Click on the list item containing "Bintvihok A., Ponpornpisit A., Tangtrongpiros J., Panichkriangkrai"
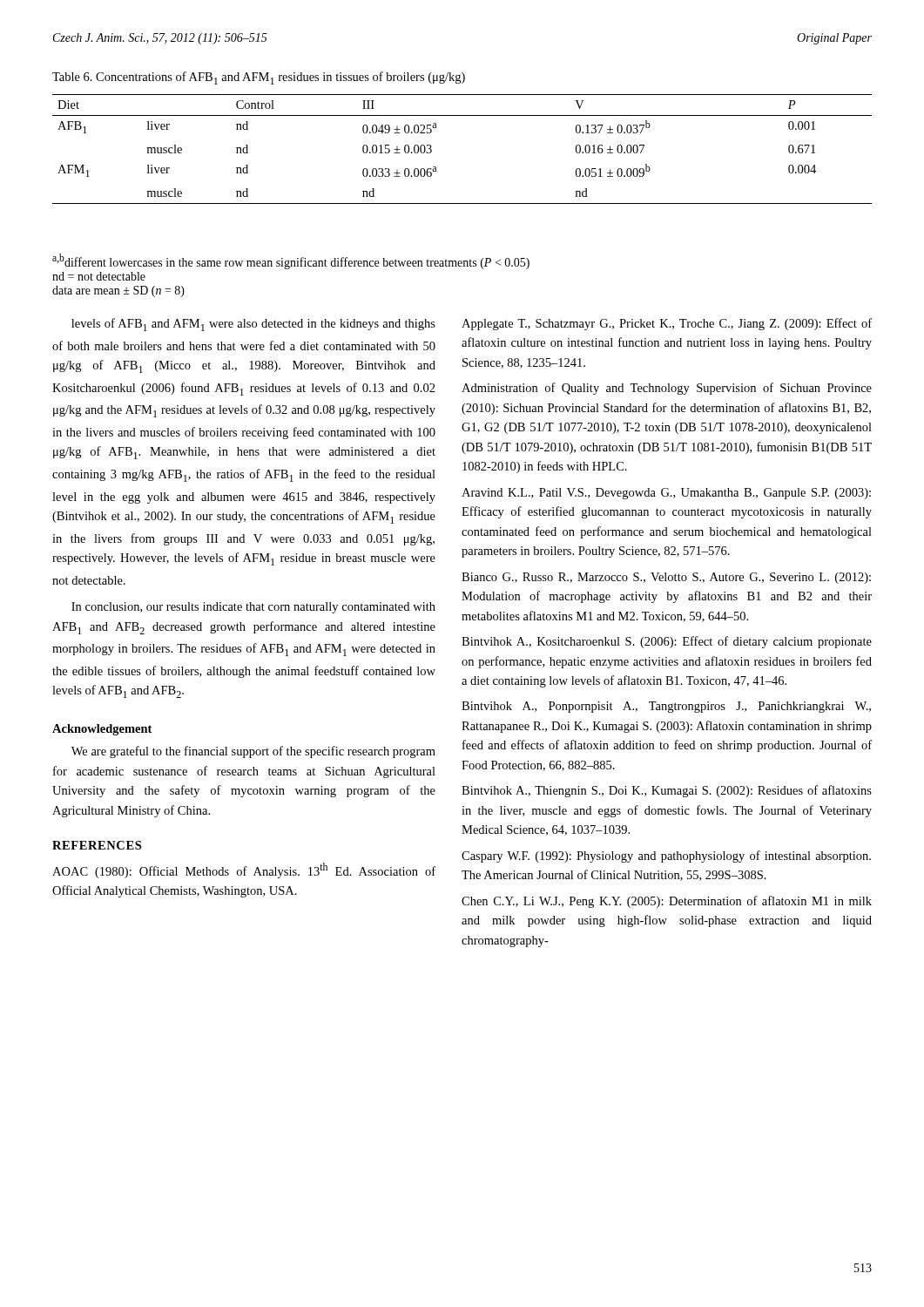This screenshot has width=924, height=1307. click(x=667, y=736)
